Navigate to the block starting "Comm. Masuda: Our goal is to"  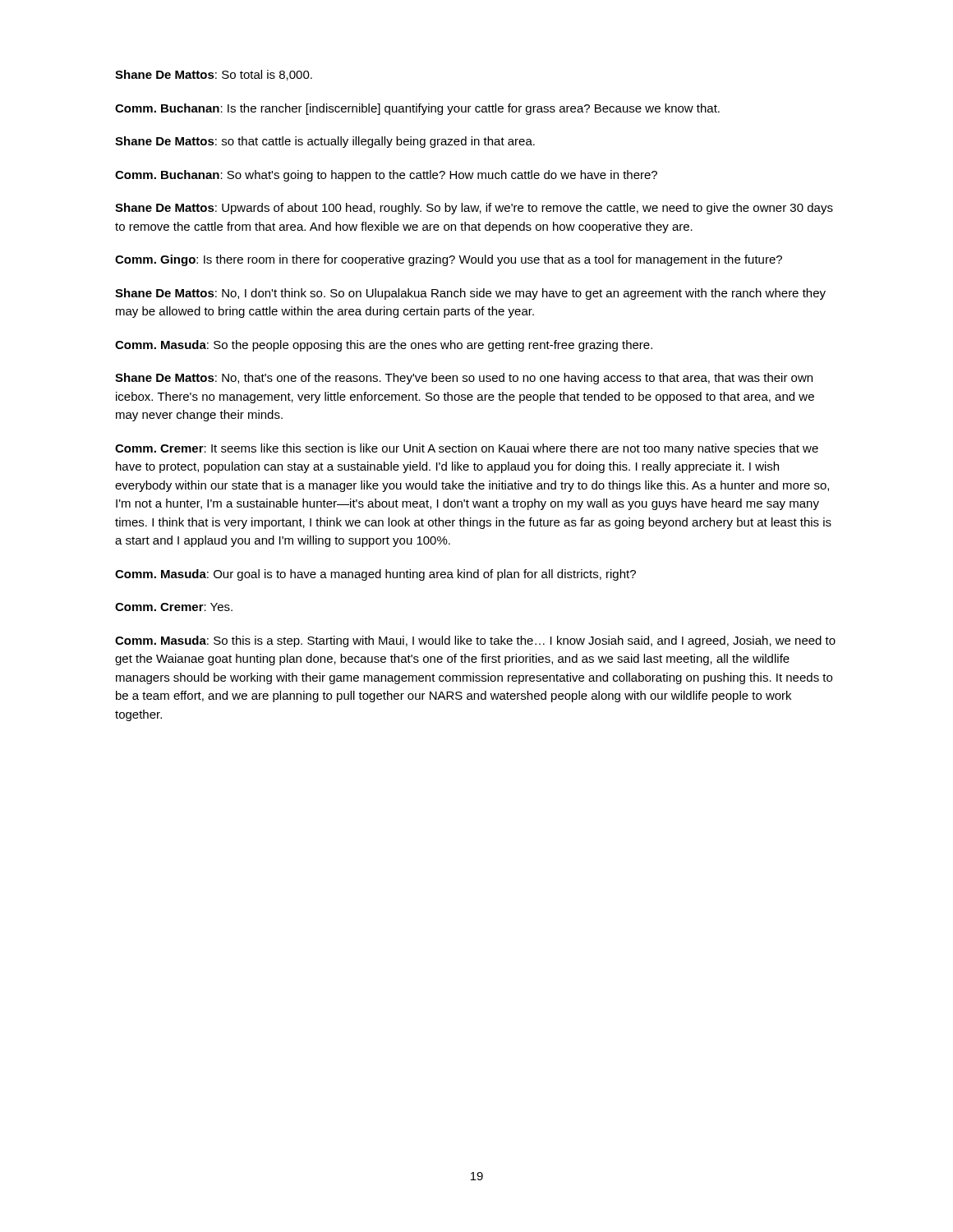(x=376, y=573)
